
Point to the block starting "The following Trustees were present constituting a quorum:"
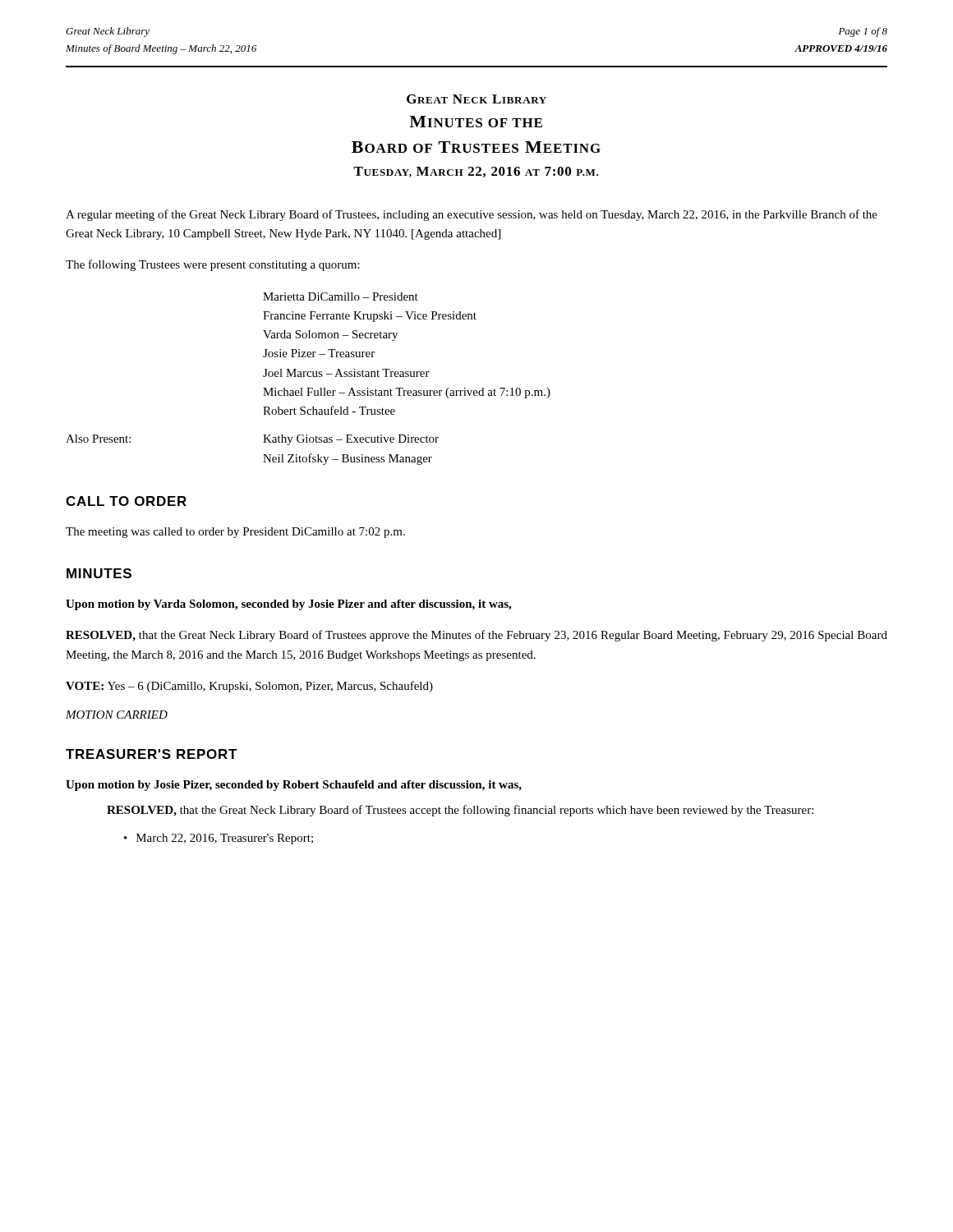tap(213, 265)
